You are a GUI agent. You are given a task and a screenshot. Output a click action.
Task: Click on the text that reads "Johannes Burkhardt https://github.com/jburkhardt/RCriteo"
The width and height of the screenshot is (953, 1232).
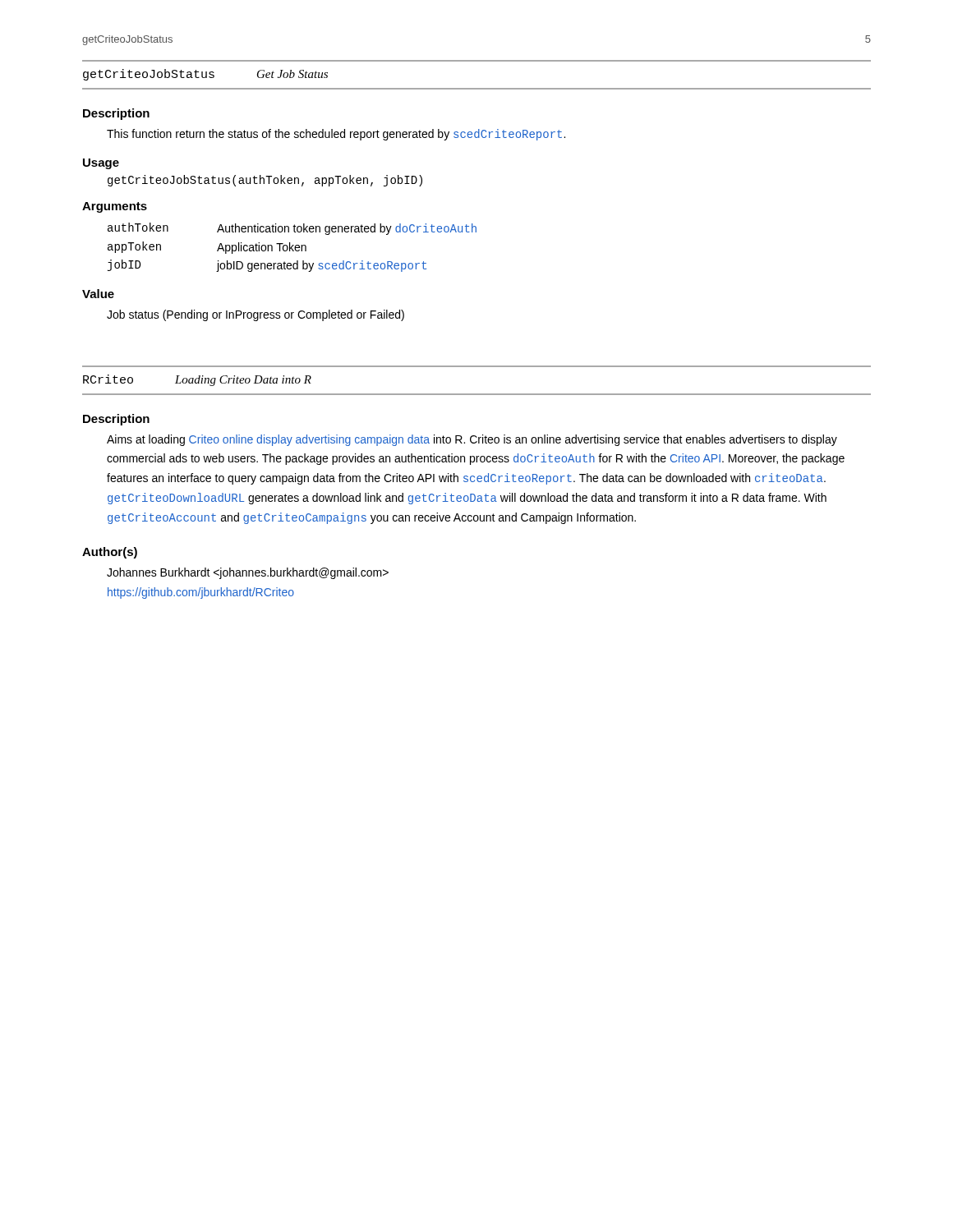coord(248,582)
